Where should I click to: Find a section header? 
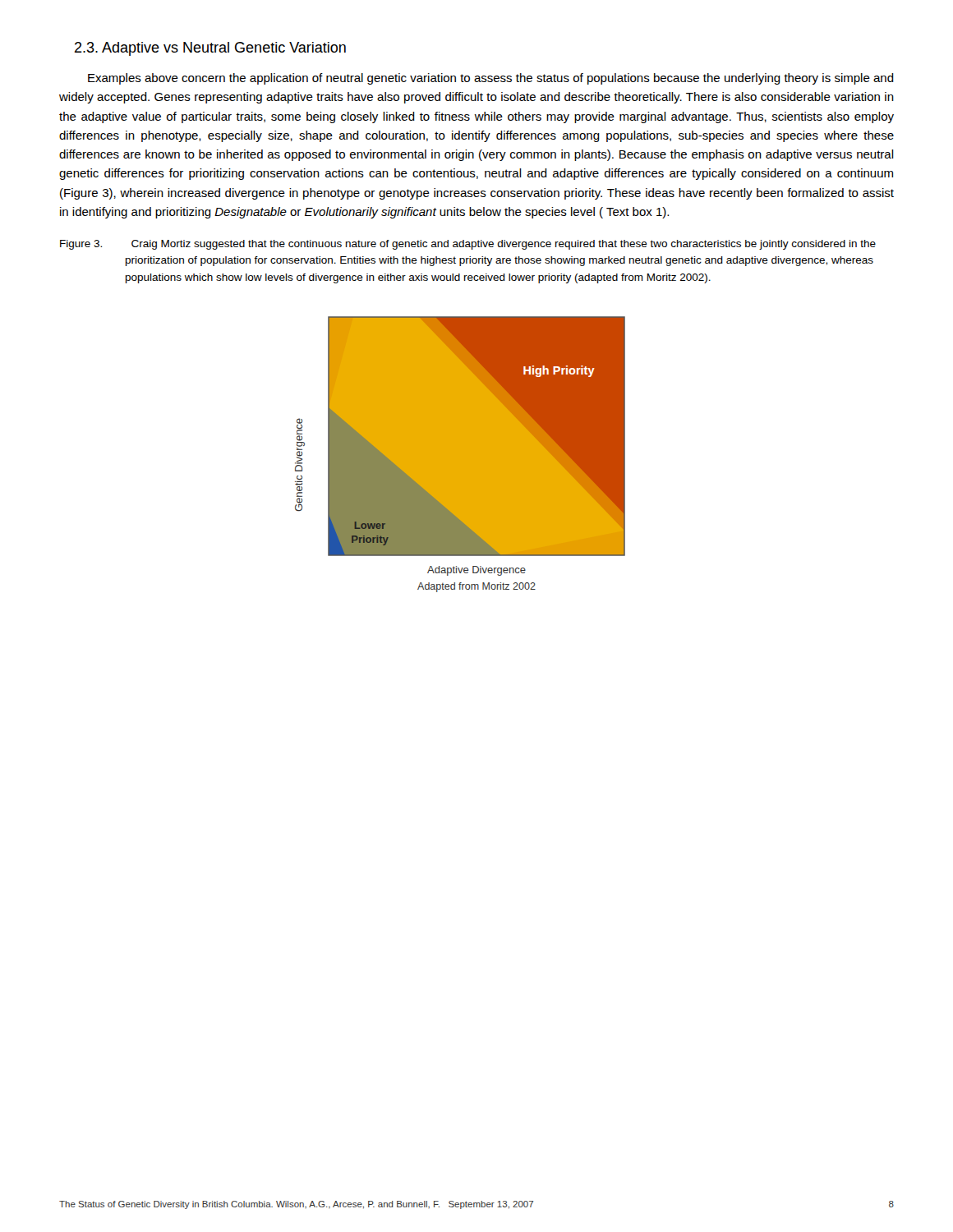pos(210,48)
